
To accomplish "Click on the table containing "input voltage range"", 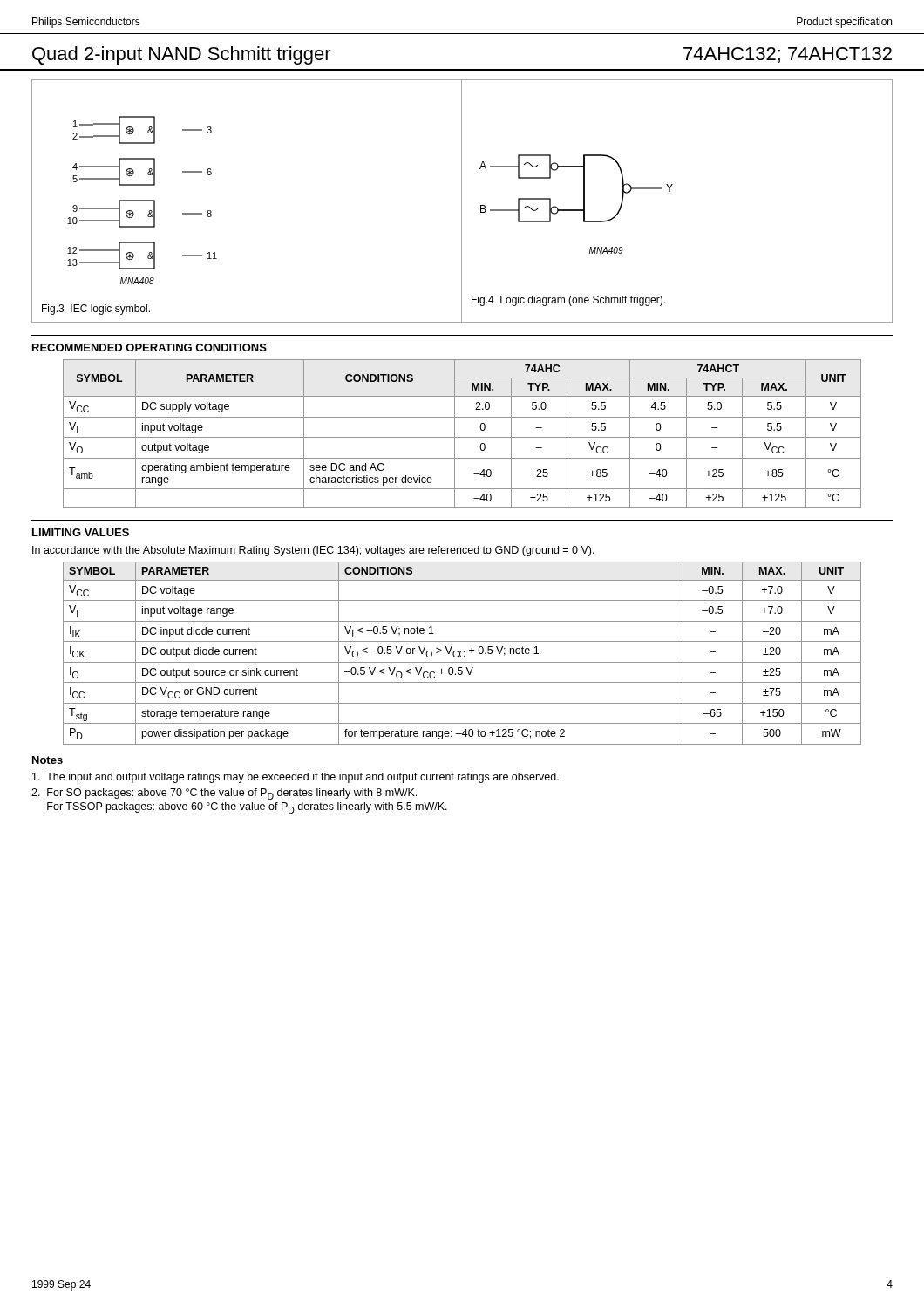I will [x=462, y=653].
